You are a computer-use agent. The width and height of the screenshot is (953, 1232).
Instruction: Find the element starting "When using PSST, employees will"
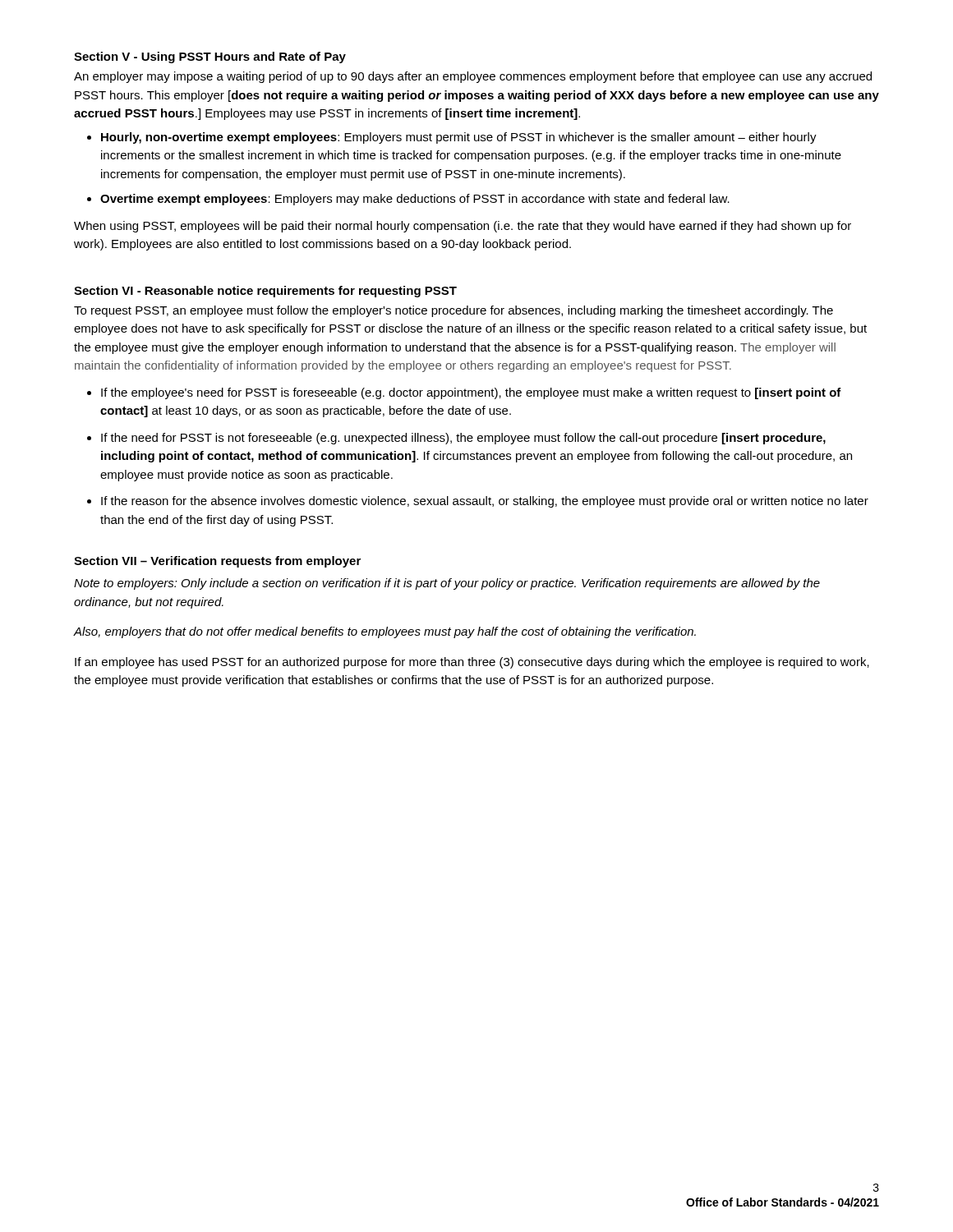pos(463,234)
